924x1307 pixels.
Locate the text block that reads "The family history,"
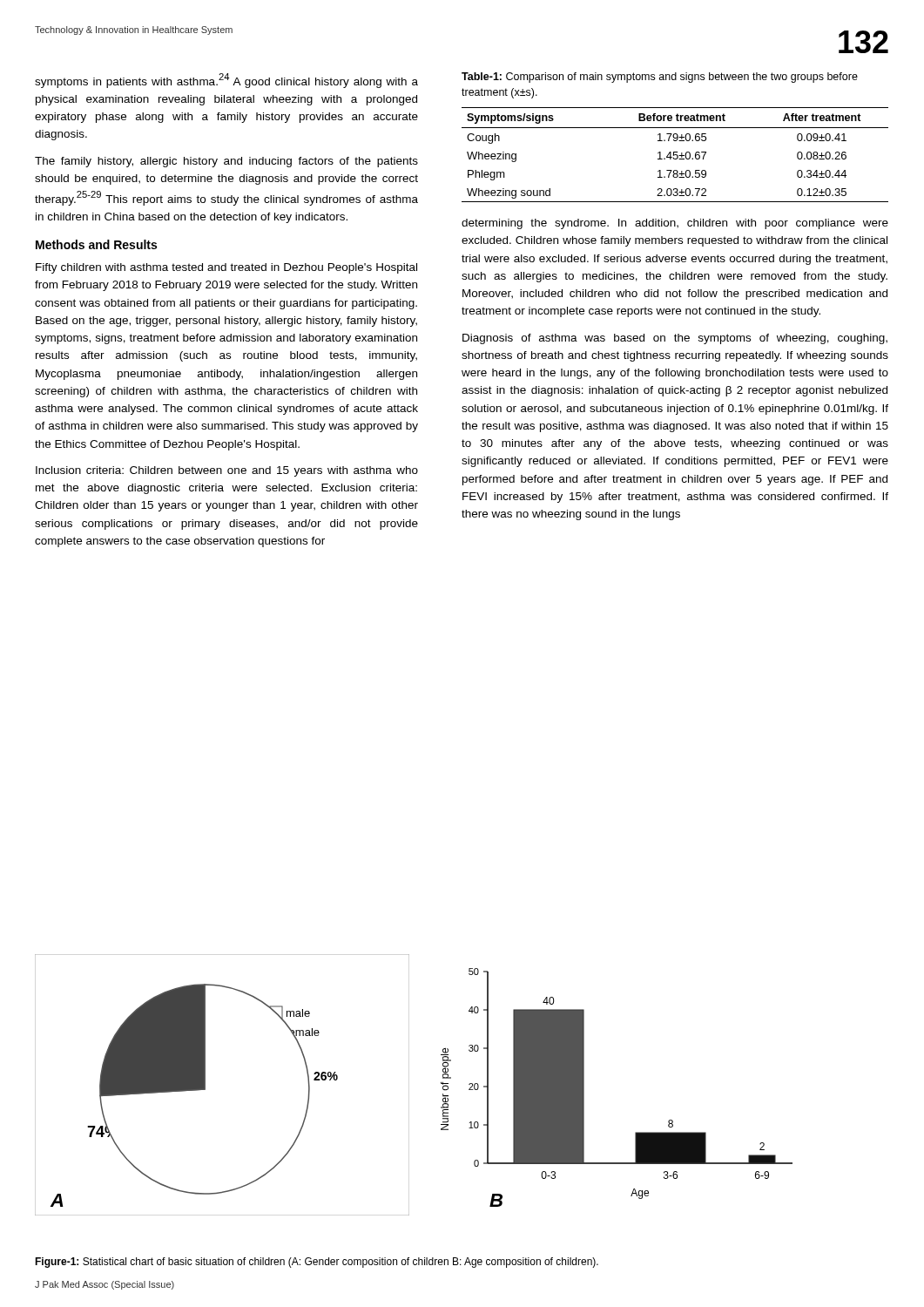click(226, 189)
